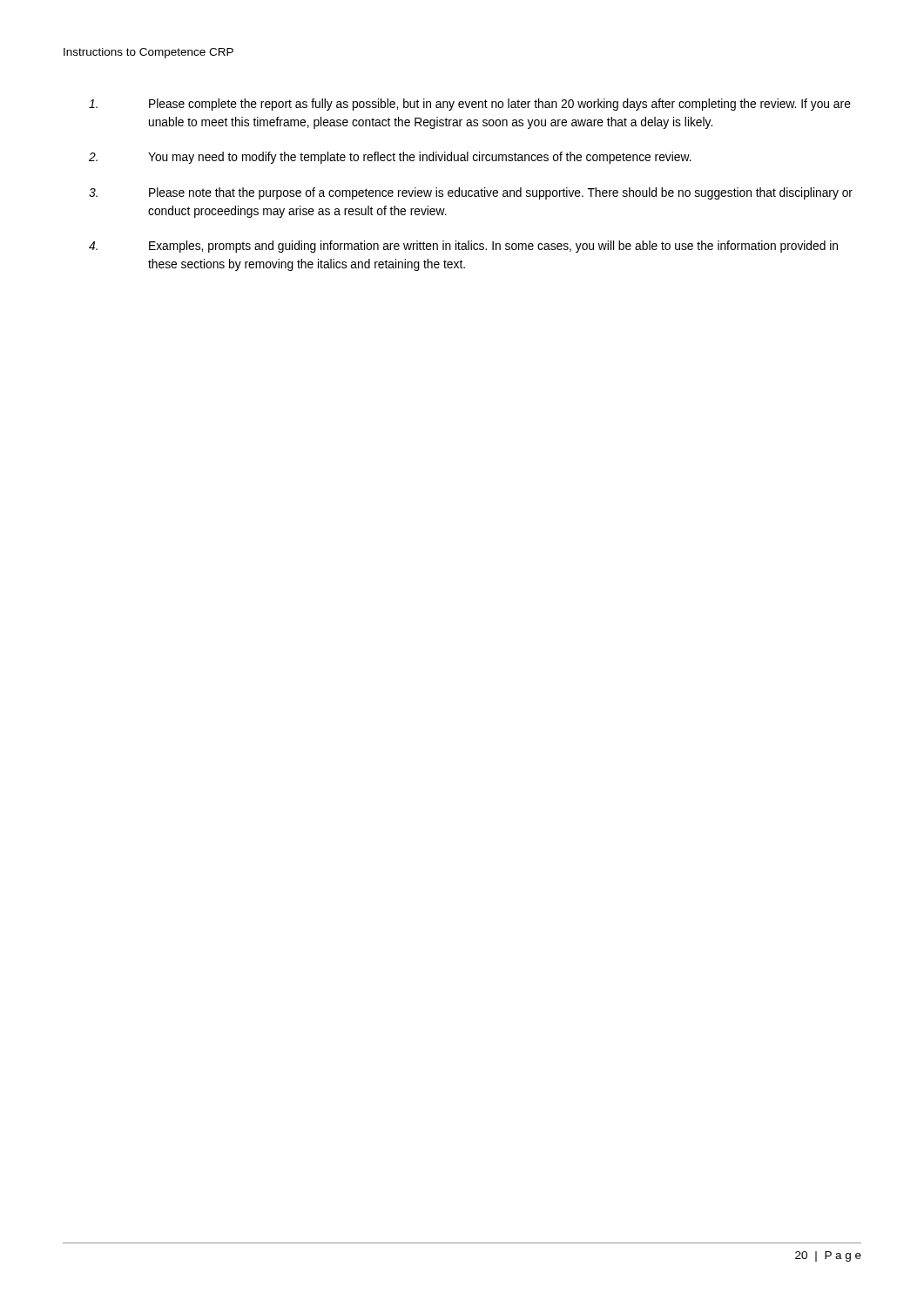The image size is (924, 1307).
Task: Point to the region starting "3. Please note"
Action: click(x=462, y=203)
